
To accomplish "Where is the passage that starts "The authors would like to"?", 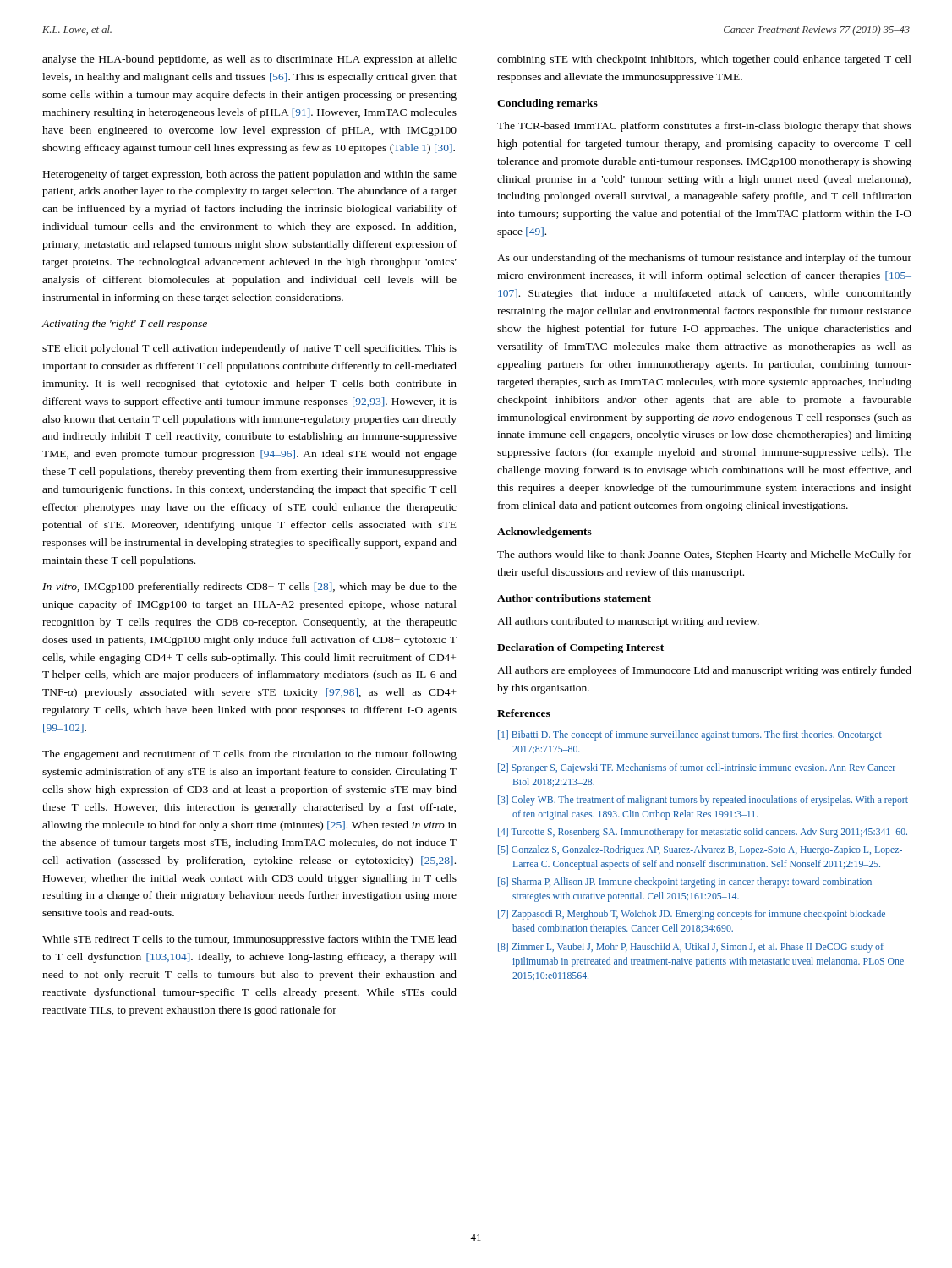I will click(704, 564).
